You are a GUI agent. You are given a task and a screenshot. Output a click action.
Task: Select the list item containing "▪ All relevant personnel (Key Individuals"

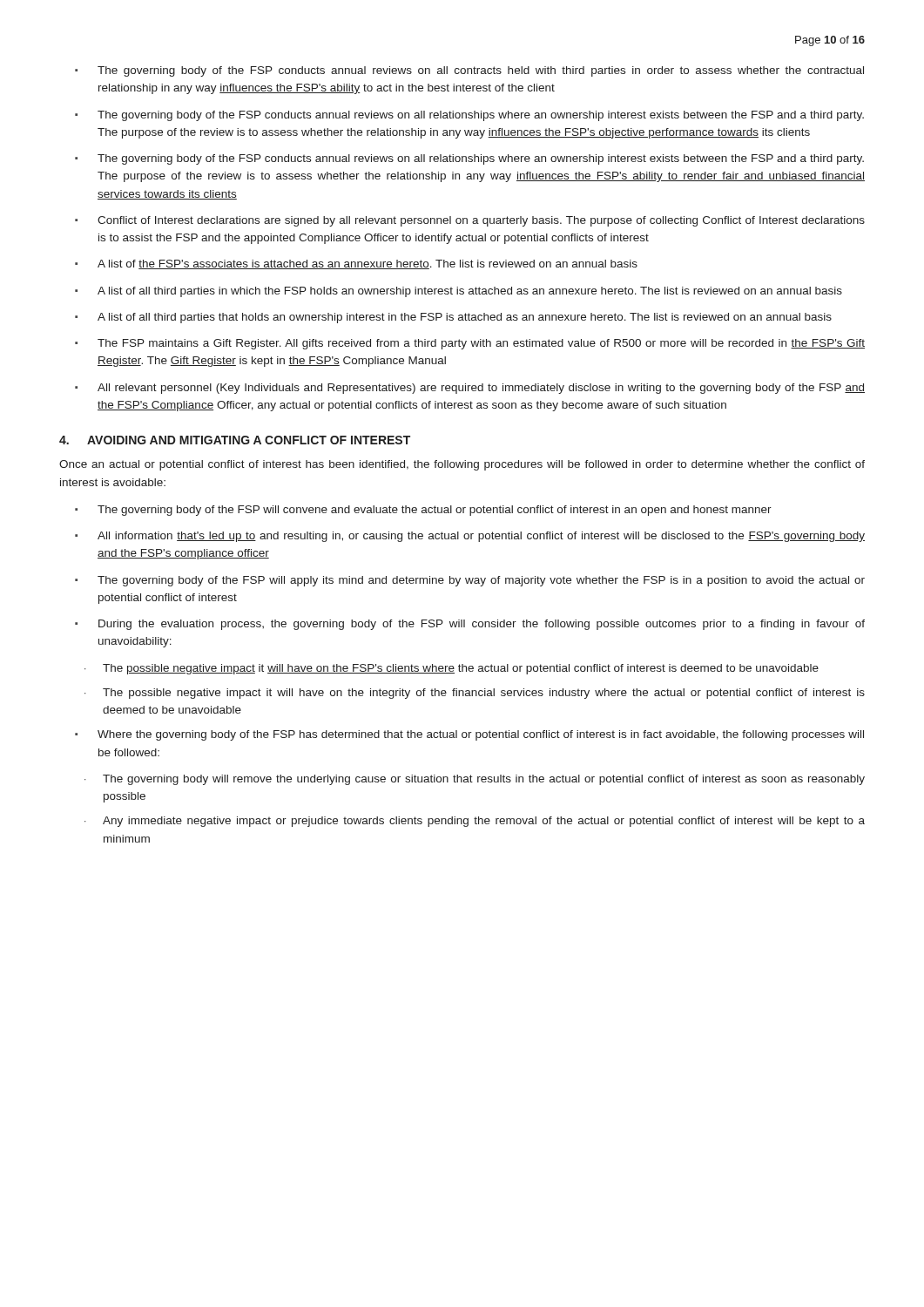coord(470,396)
